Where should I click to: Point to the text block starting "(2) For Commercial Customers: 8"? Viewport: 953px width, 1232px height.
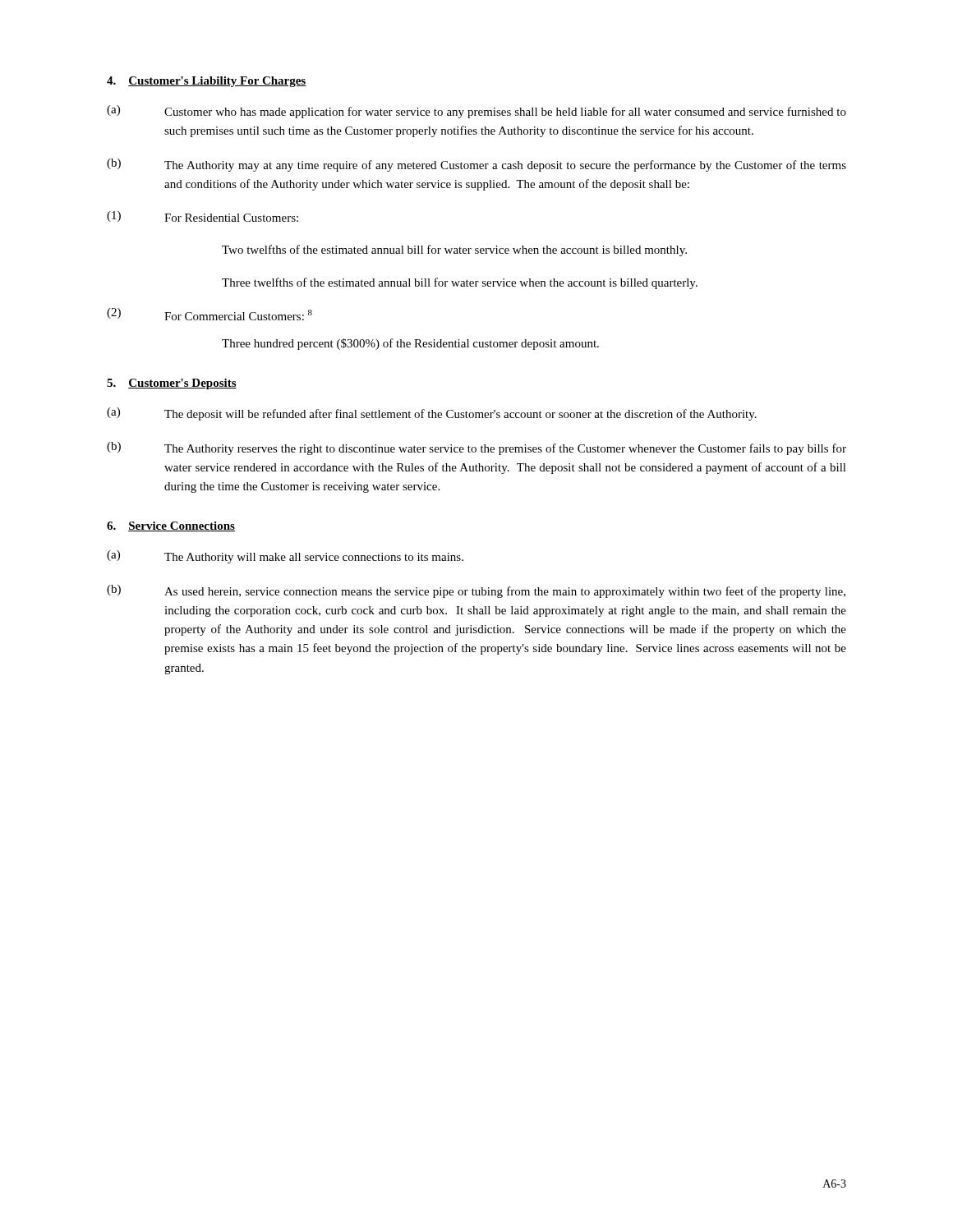tap(209, 314)
